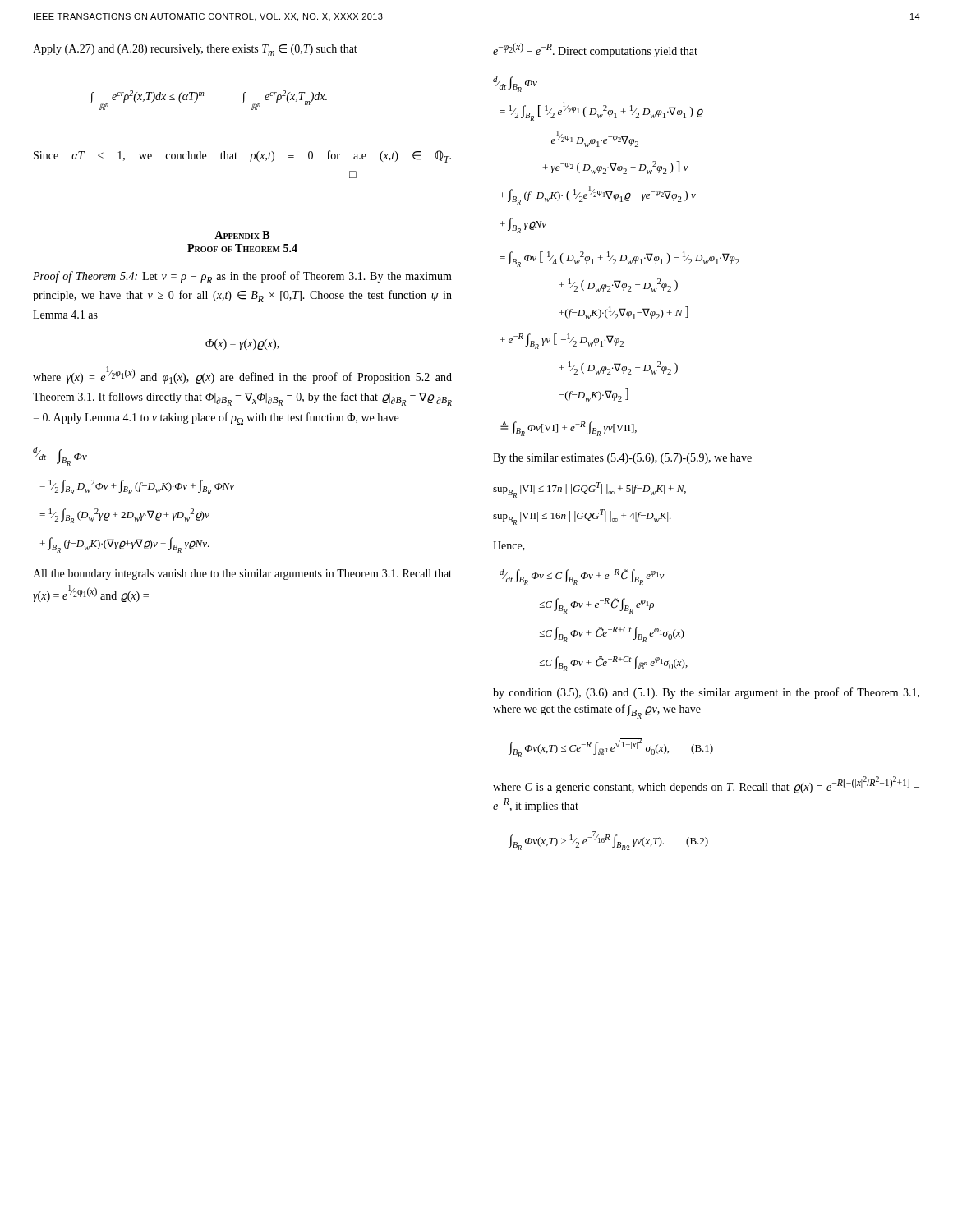Screen dimensions: 1232x953
Task: Point to the block starting "d⁄dt ∫BR Φv ≤ C ∫BR Φv"
Action: tap(582, 577)
